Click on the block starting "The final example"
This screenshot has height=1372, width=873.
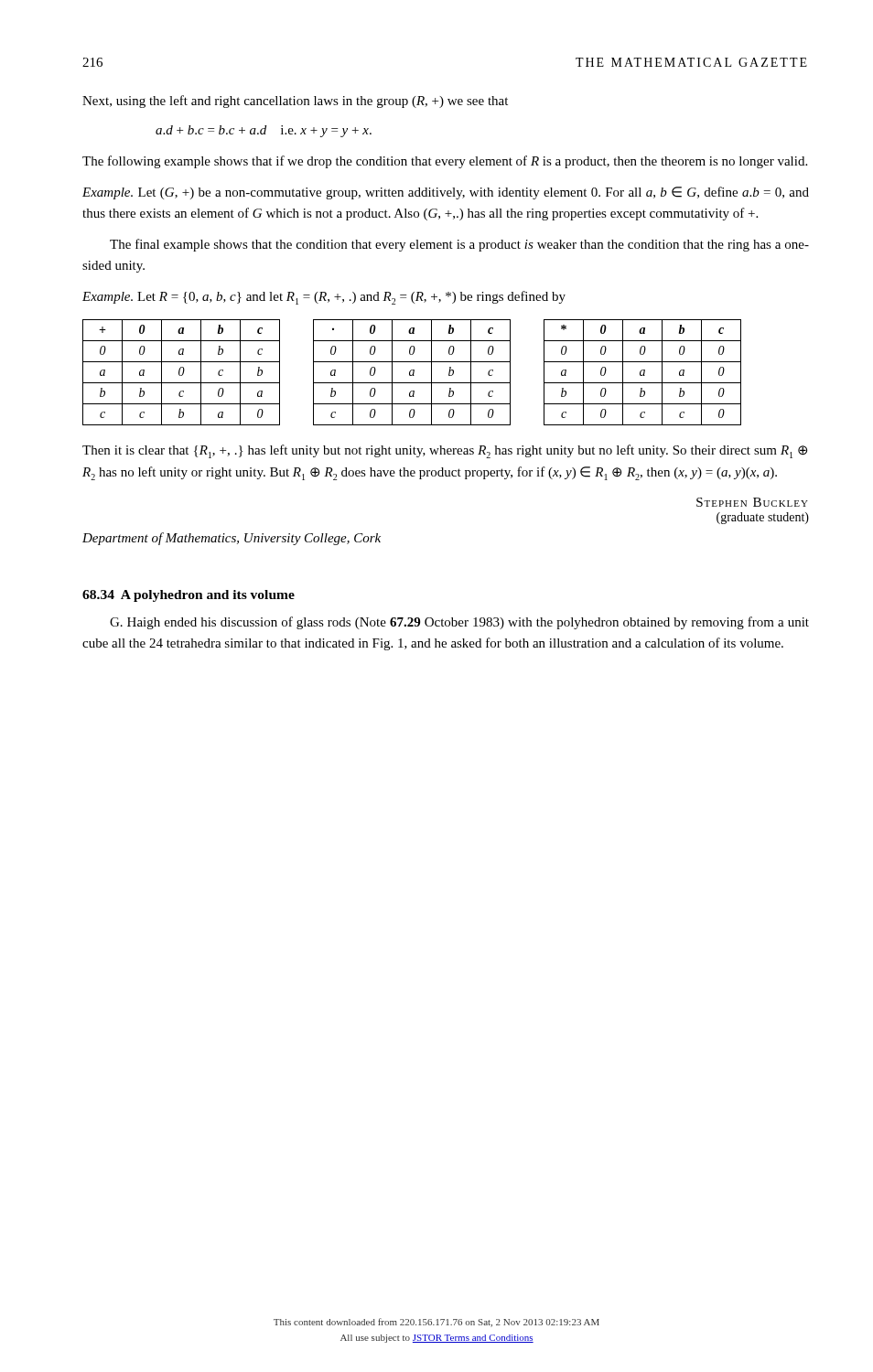point(446,255)
